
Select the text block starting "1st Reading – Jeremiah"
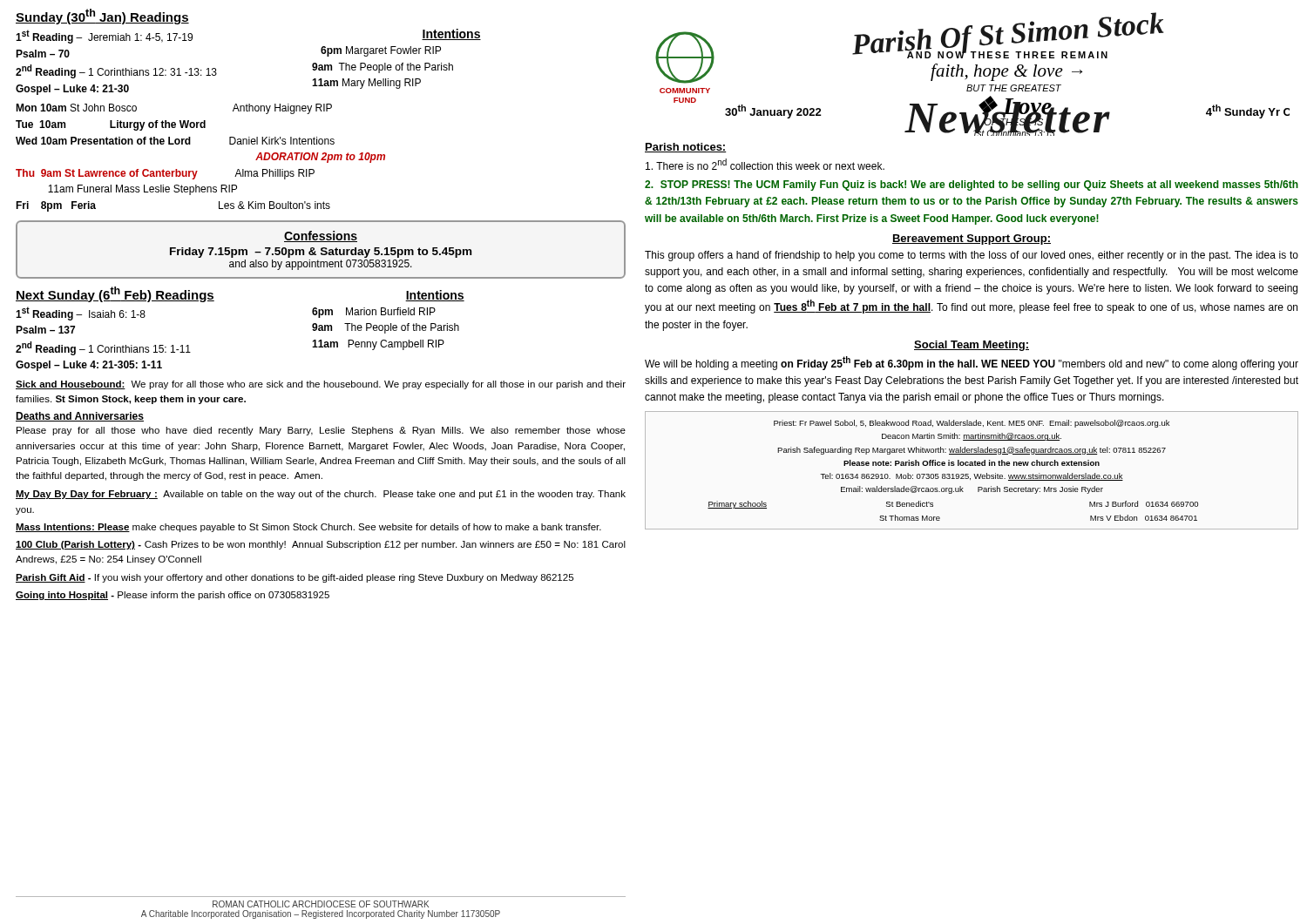116,62
